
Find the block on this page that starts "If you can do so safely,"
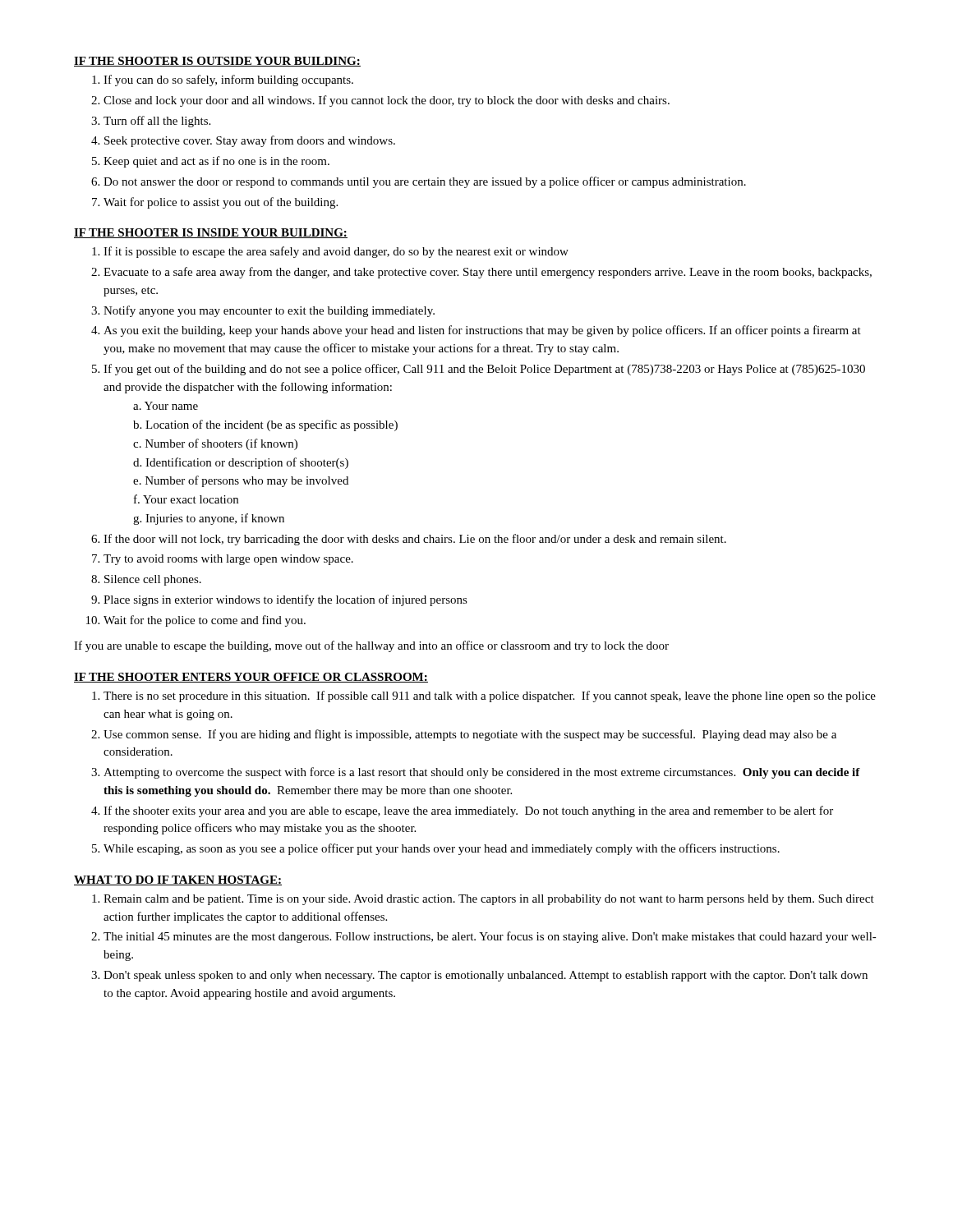pyautogui.click(x=228, y=80)
